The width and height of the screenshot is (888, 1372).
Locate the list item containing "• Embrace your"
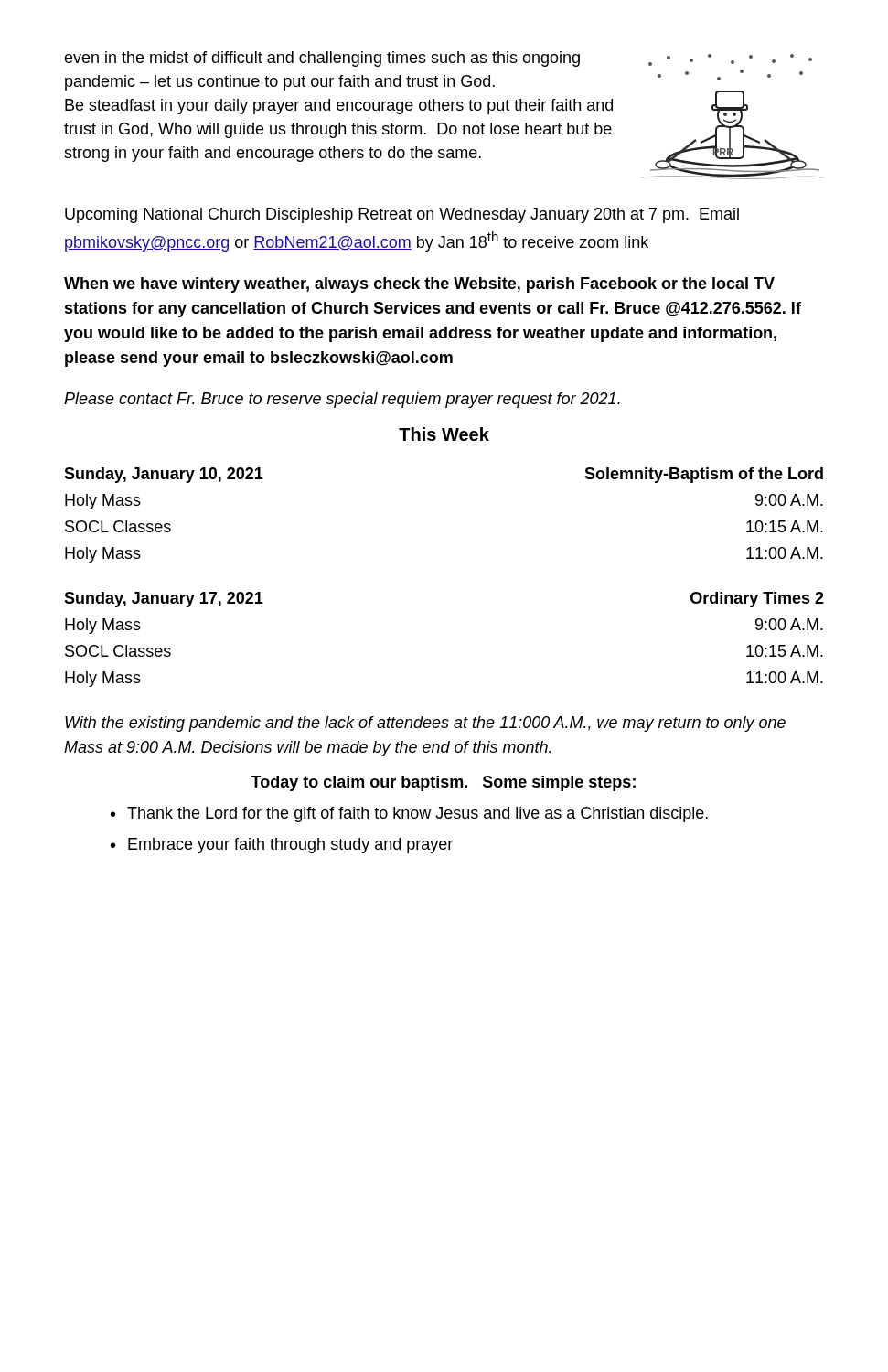pyautogui.click(x=282, y=846)
